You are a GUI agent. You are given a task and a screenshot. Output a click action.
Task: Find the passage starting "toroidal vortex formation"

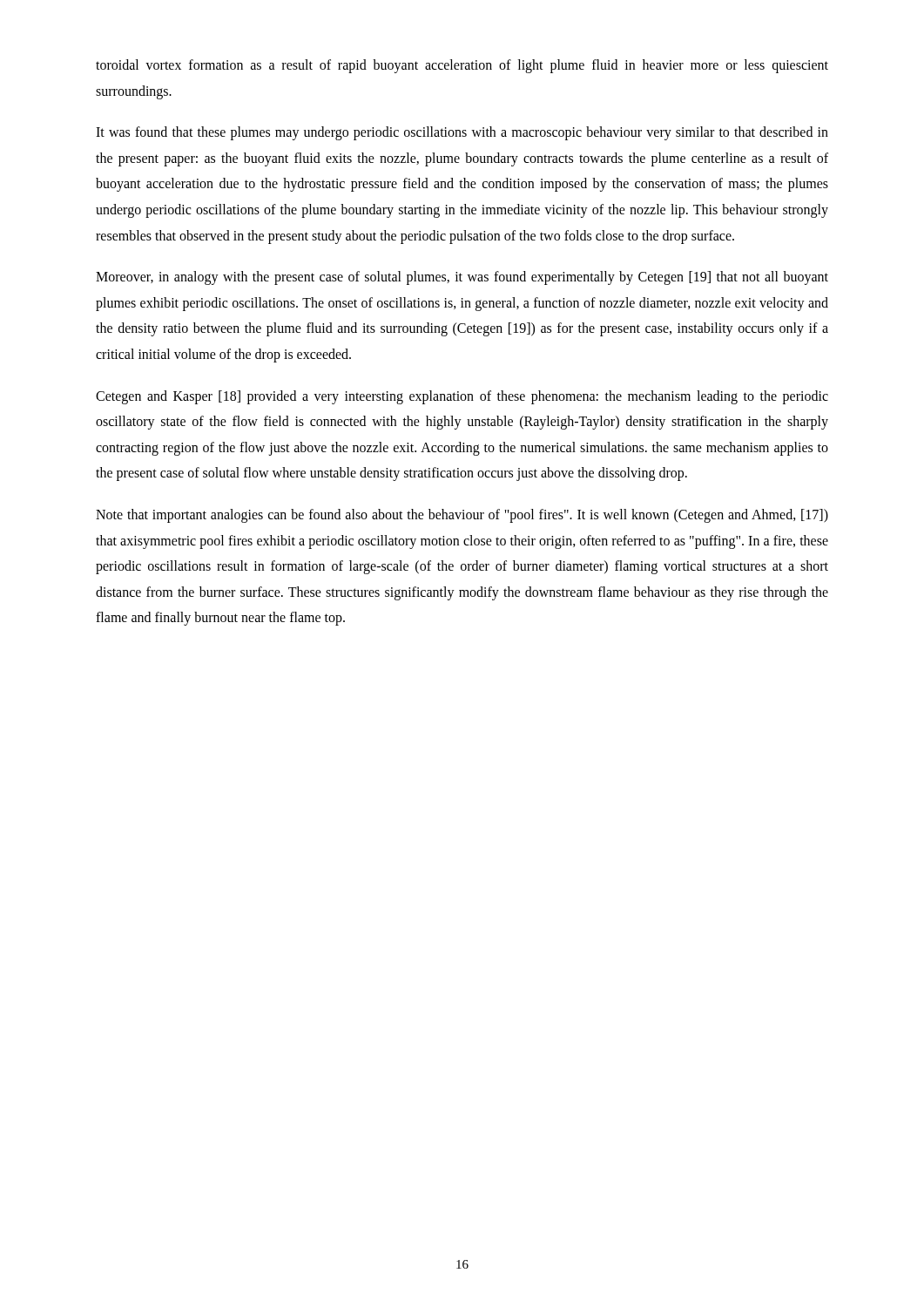coord(462,78)
